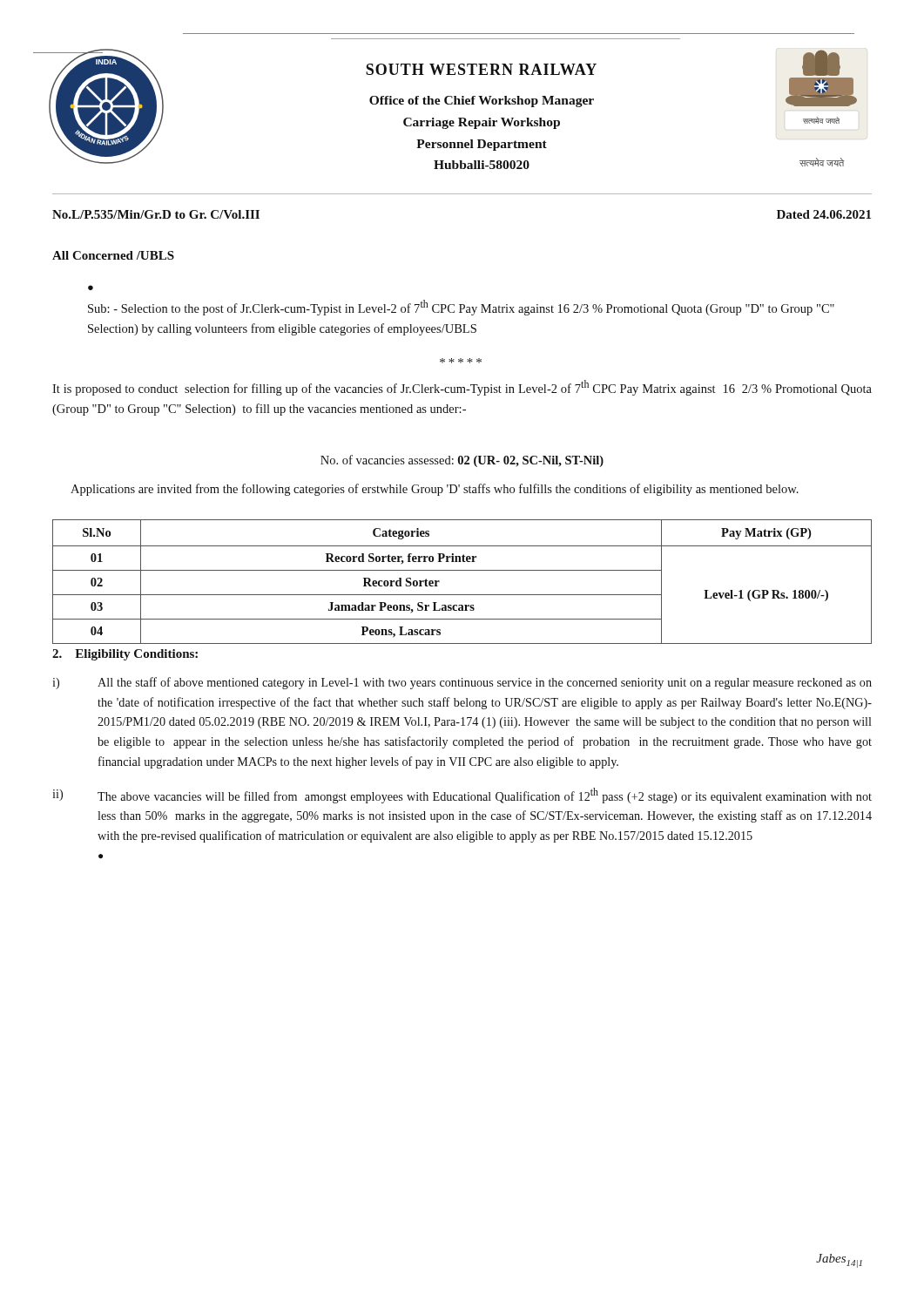Find the table that mentions "Record Sorter"
The image size is (924, 1307).
pos(462,582)
